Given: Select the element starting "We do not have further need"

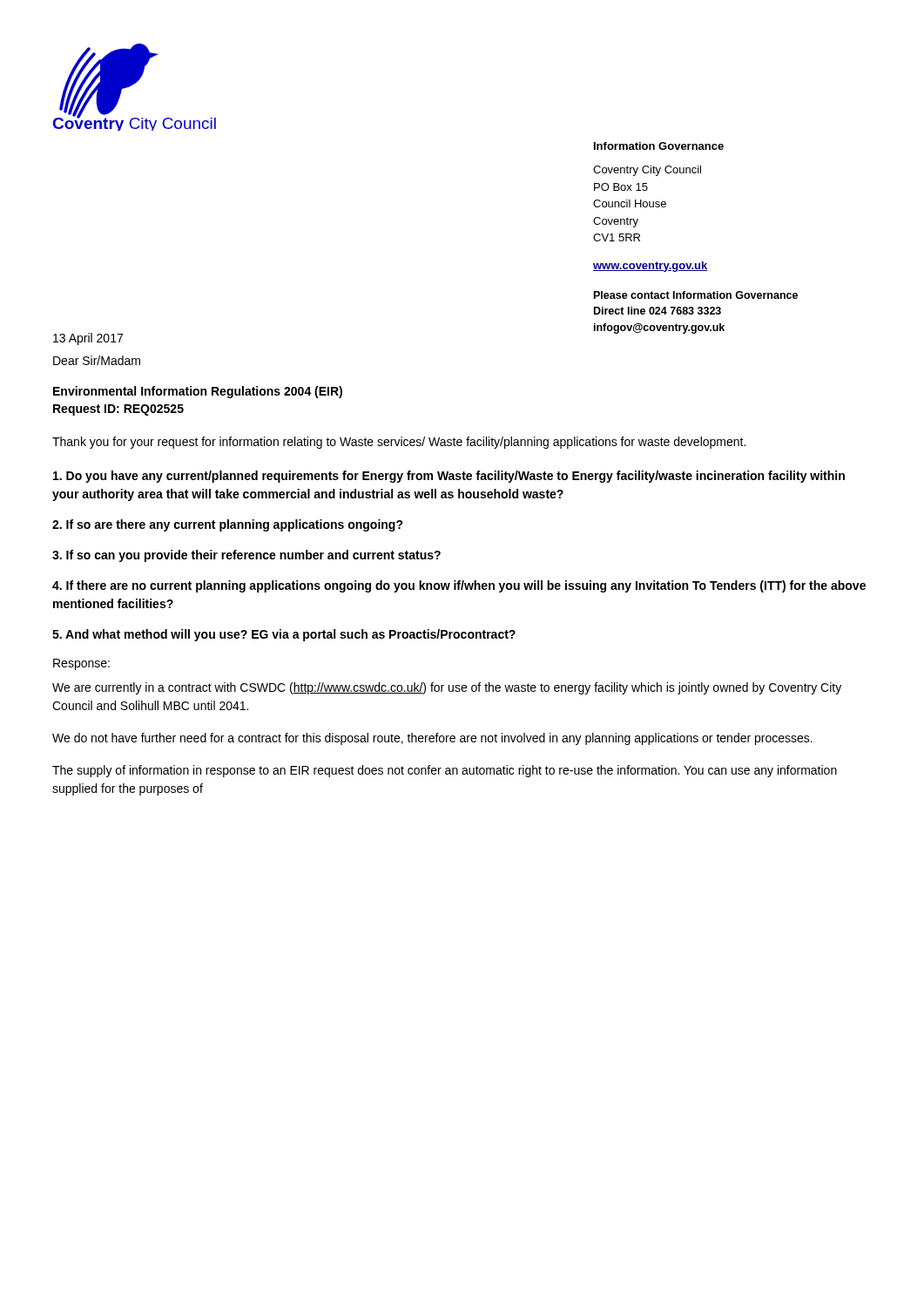Looking at the screenshot, I should pyautogui.click(x=433, y=738).
